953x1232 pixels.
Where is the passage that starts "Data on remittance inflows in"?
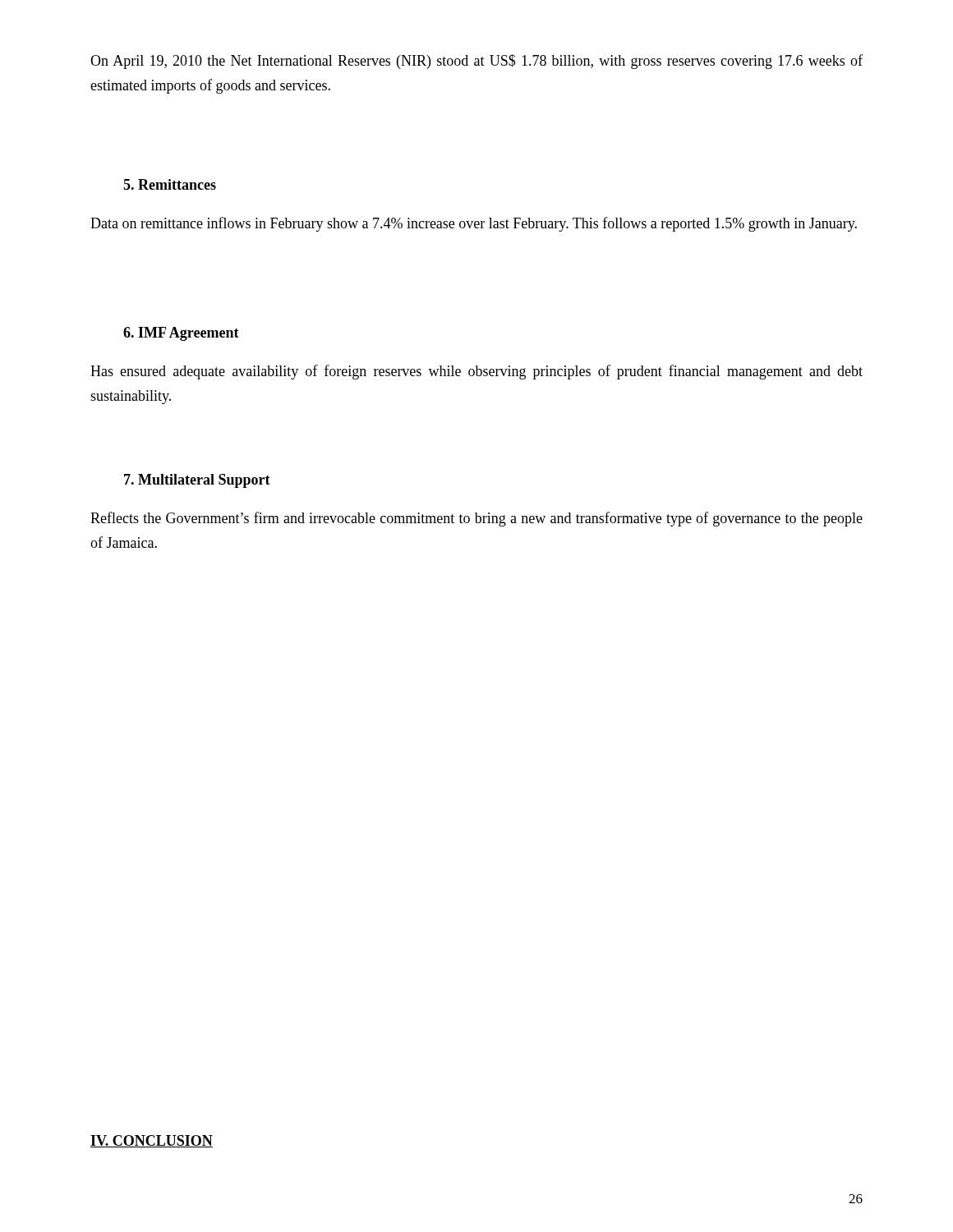click(474, 223)
